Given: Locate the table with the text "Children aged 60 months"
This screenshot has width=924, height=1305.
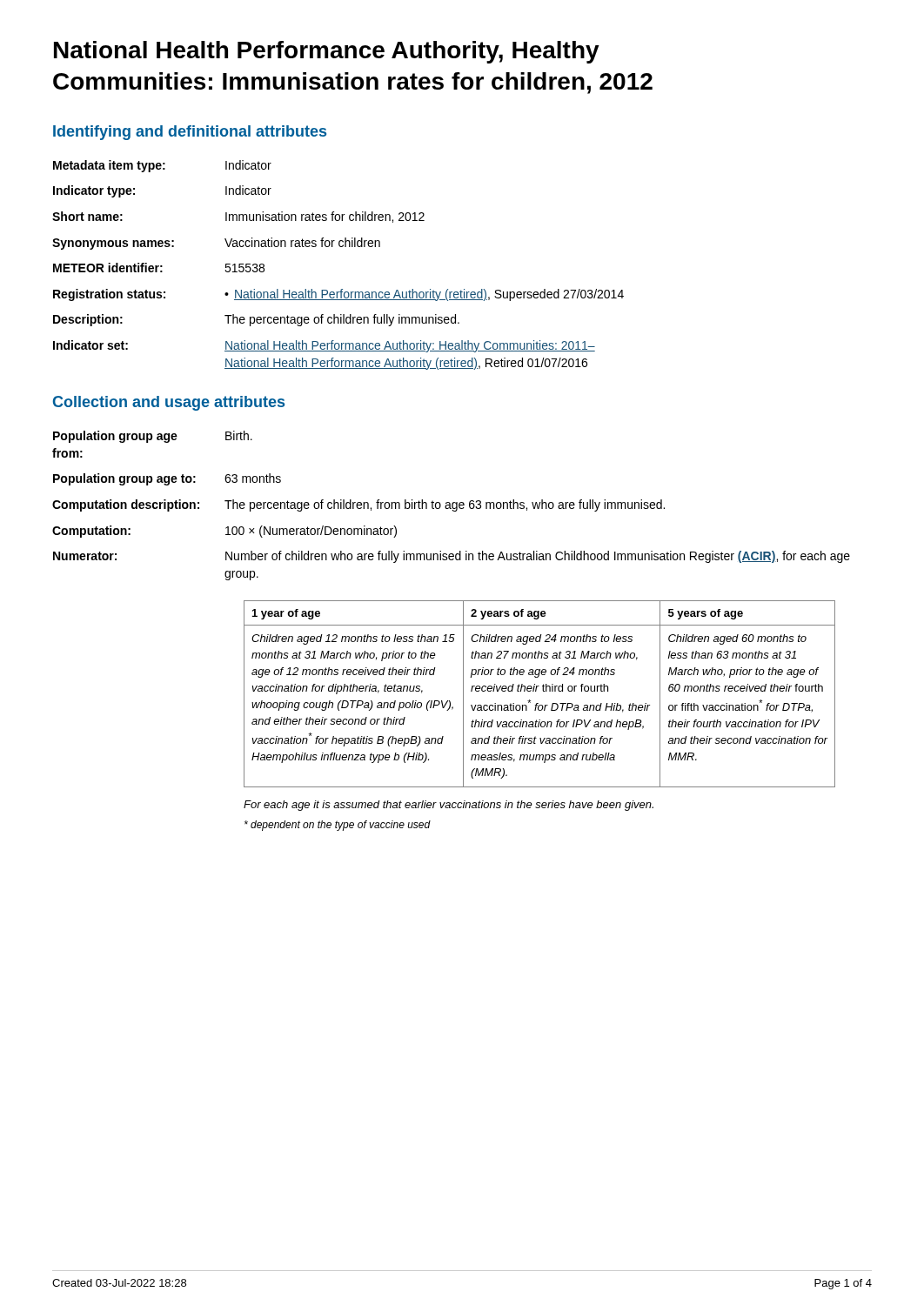Looking at the screenshot, I should 462,694.
